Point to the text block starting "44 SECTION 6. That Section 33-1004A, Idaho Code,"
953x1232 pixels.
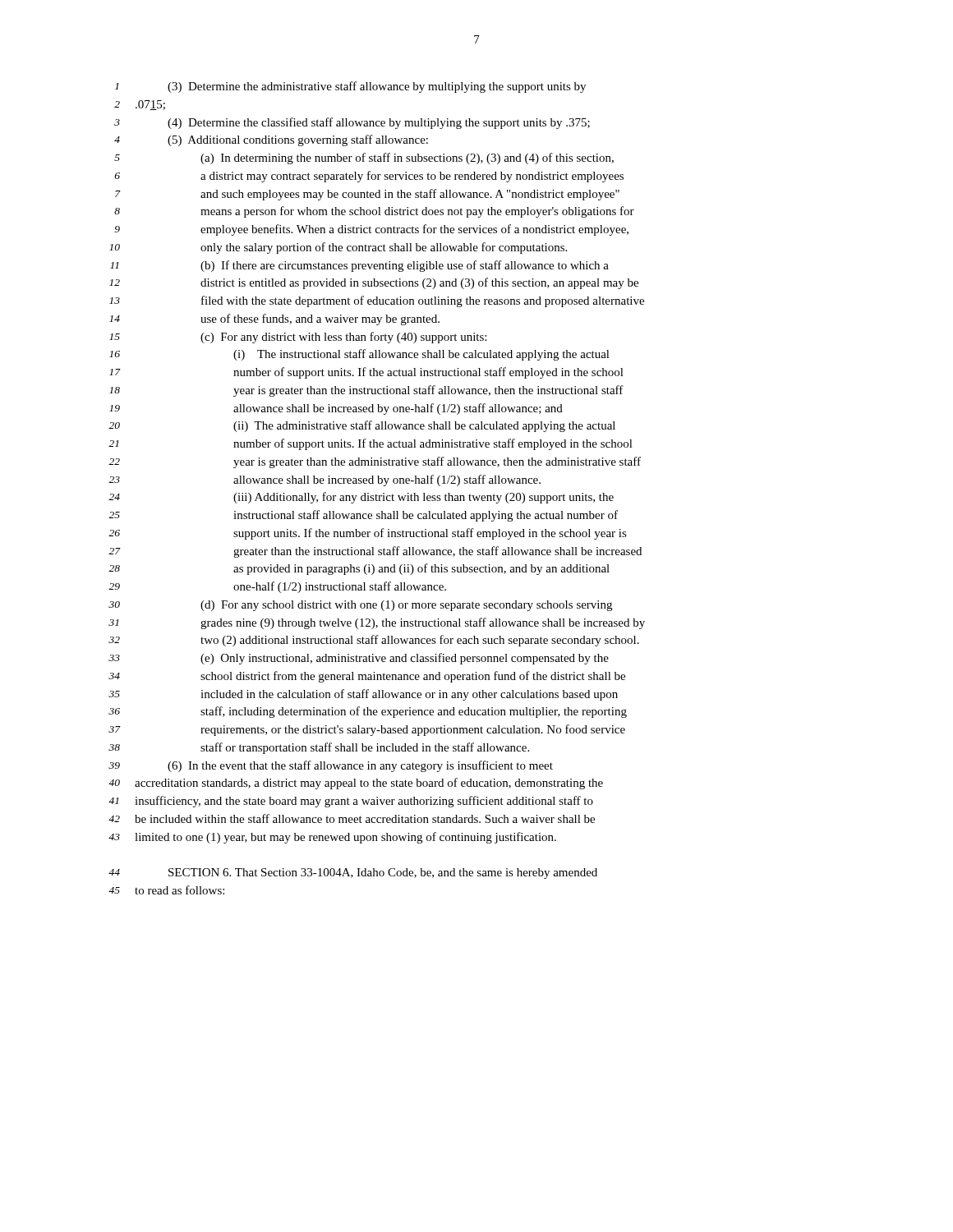point(484,873)
